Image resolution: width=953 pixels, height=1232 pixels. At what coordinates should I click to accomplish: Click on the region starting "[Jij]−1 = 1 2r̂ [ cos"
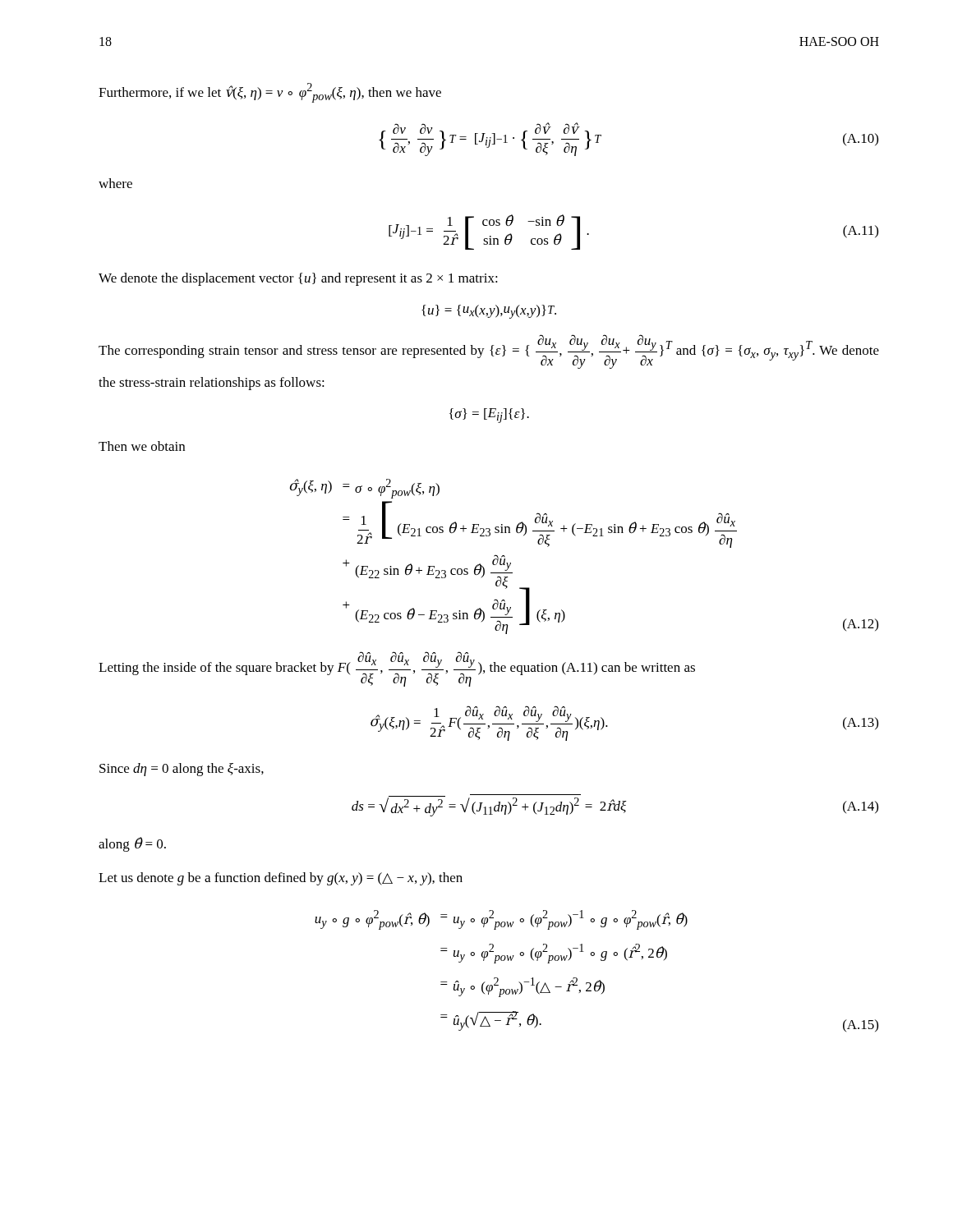tap(489, 231)
